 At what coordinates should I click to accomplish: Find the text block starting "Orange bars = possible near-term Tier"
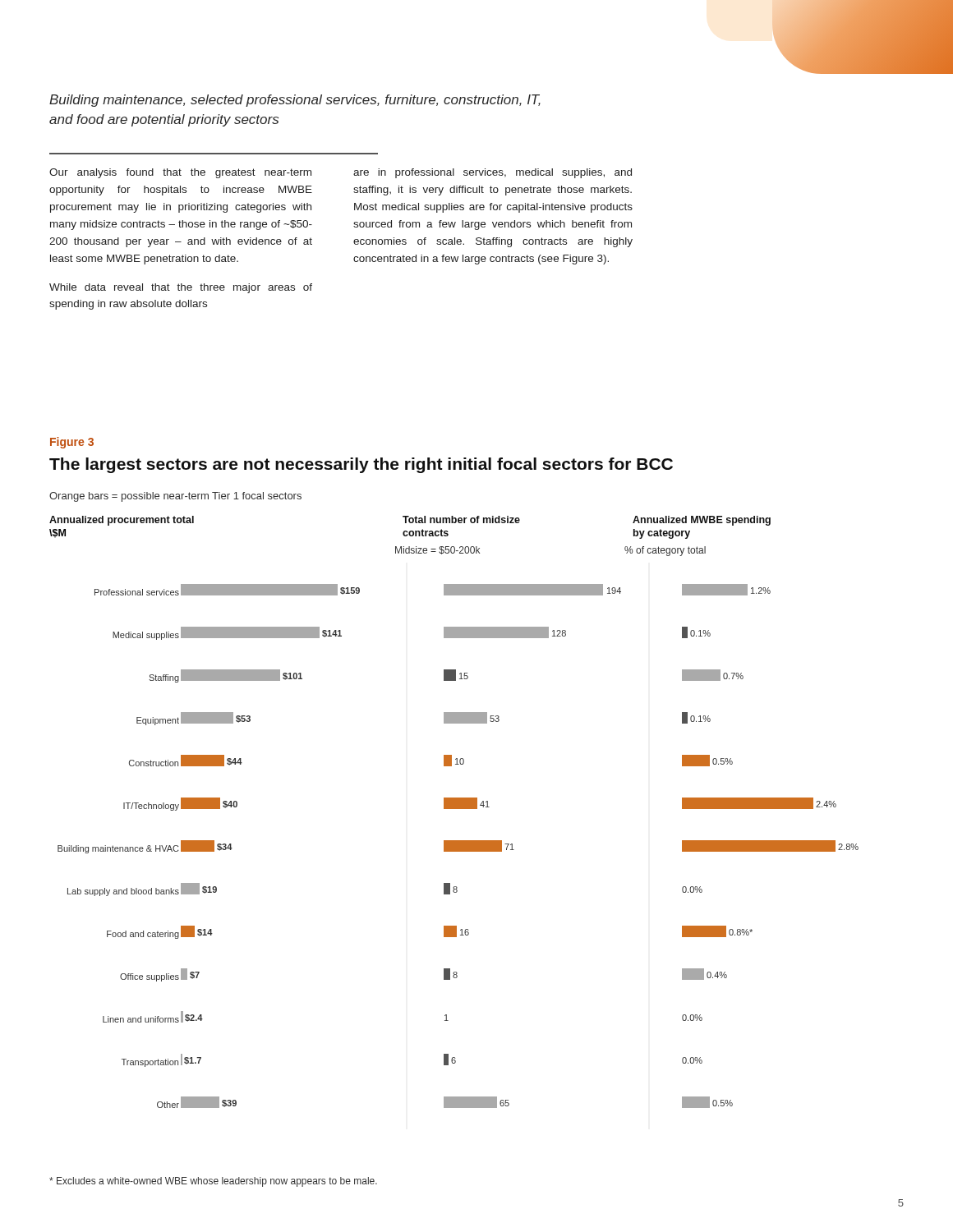[x=176, y=496]
